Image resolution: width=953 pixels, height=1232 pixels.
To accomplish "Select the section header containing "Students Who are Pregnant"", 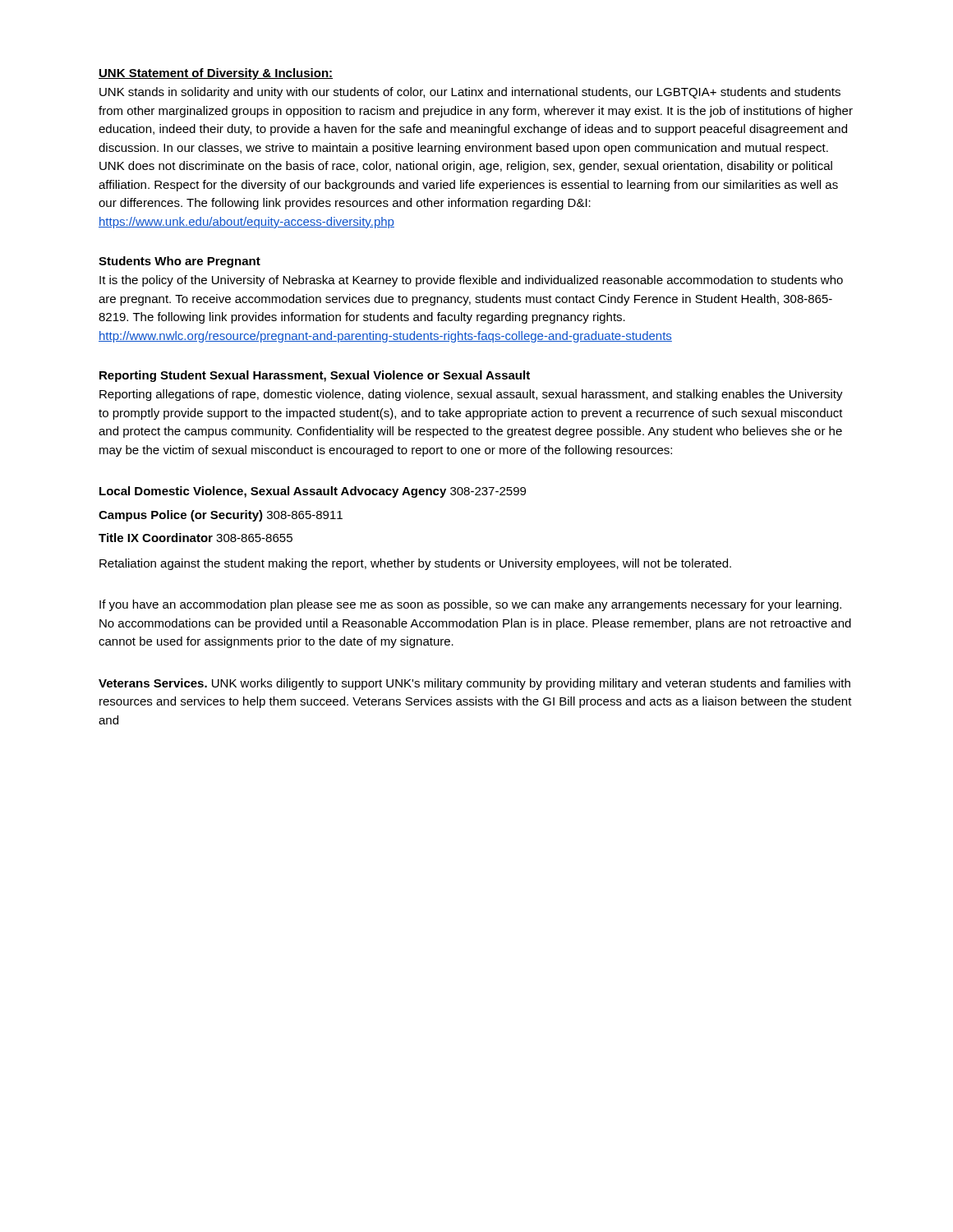I will (179, 261).
